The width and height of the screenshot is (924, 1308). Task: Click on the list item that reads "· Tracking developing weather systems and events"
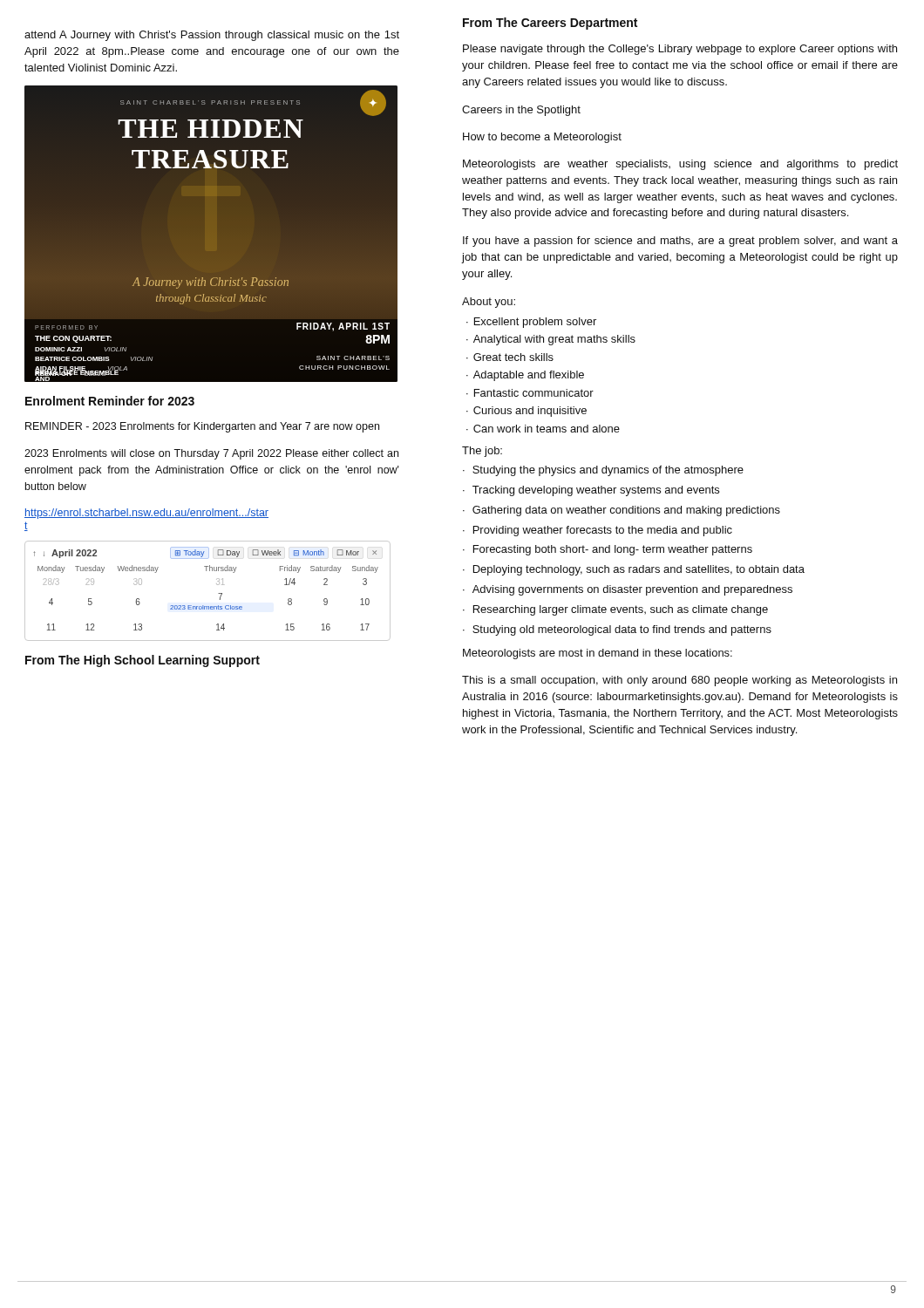(x=680, y=490)
